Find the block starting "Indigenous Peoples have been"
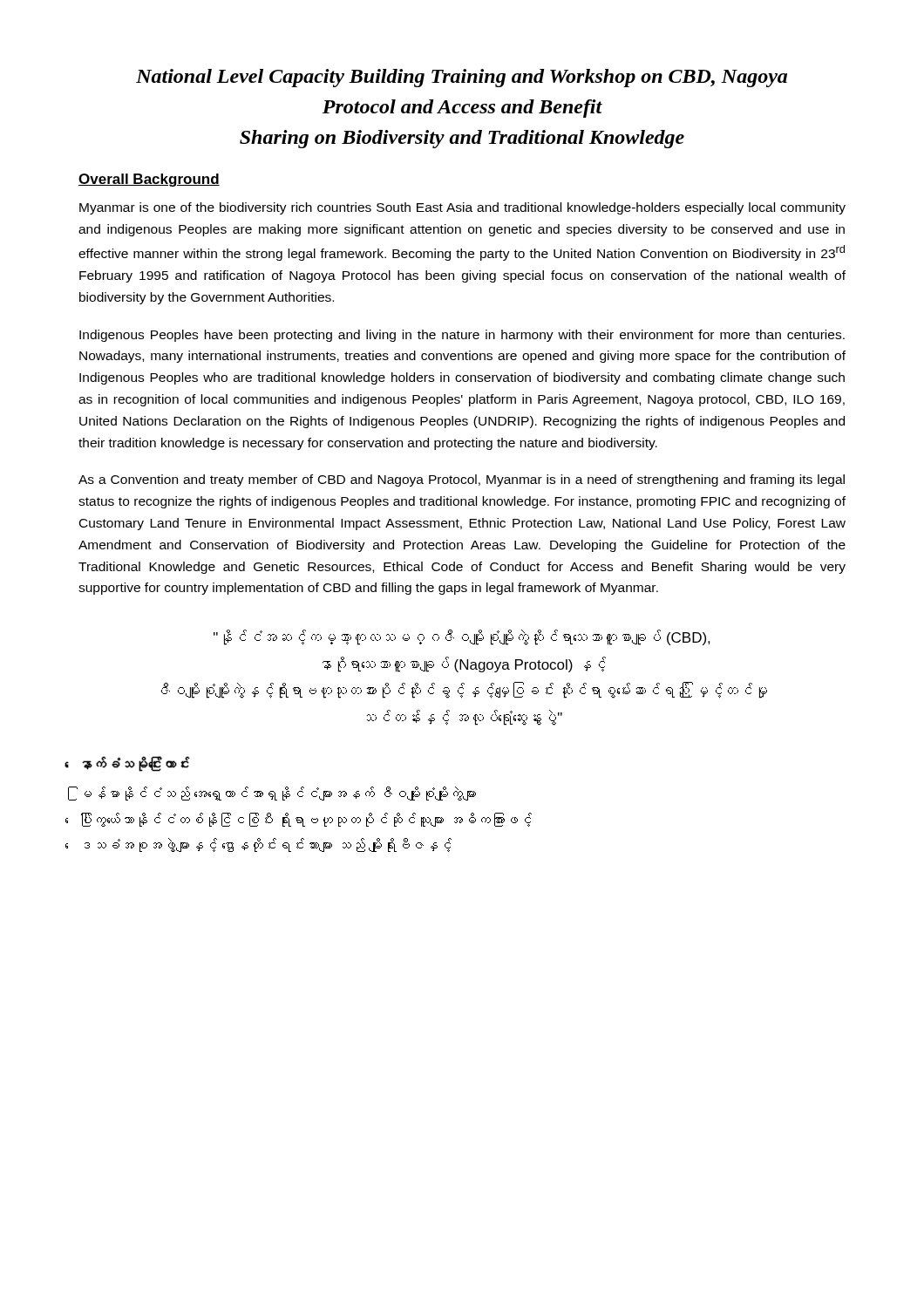This screenshot has width=924, height=1308. 462,388
